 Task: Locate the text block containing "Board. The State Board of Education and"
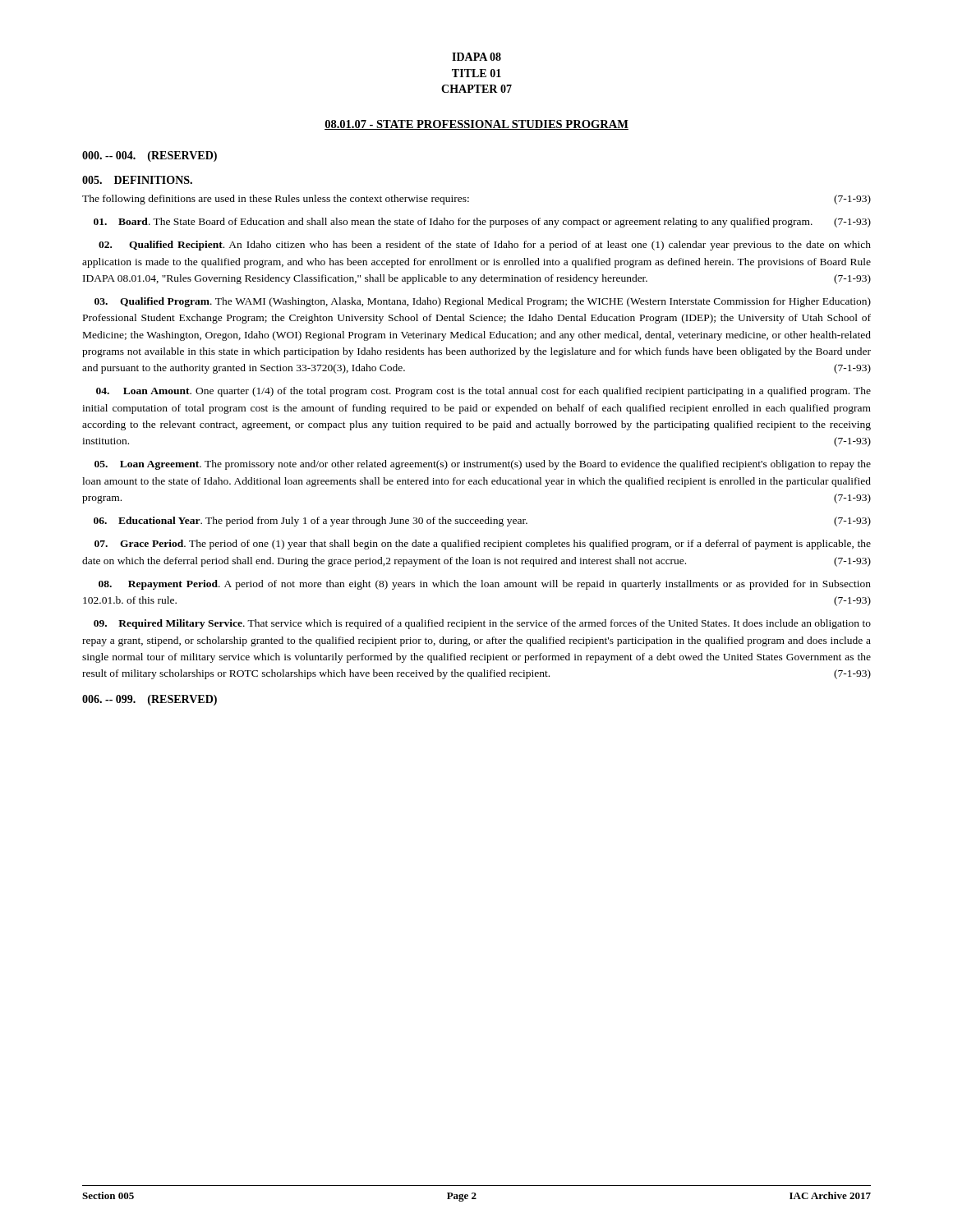[476, 222]
